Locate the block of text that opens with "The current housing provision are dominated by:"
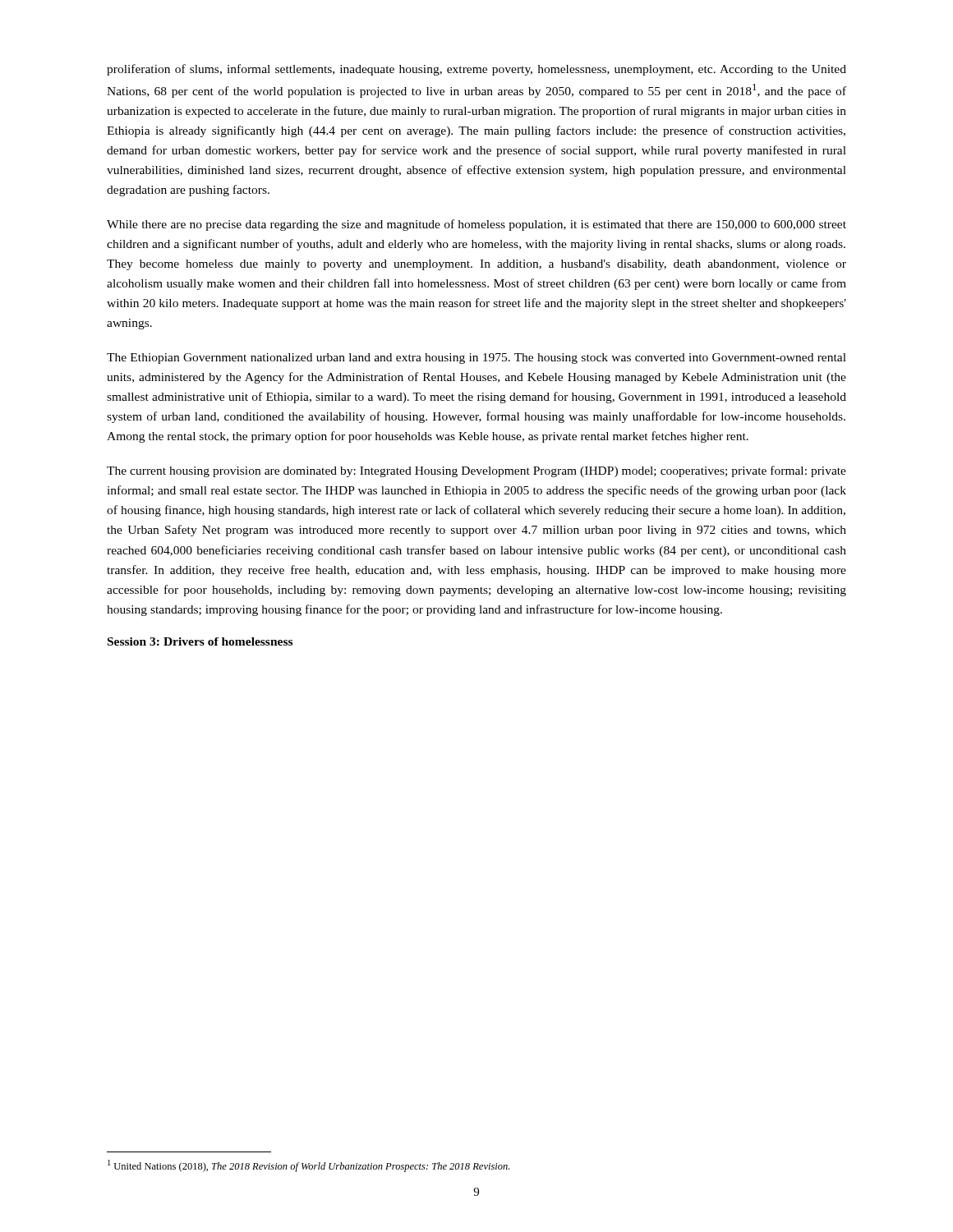The height and width of the screenshot is (1232, 953). (x=476, y=540)
